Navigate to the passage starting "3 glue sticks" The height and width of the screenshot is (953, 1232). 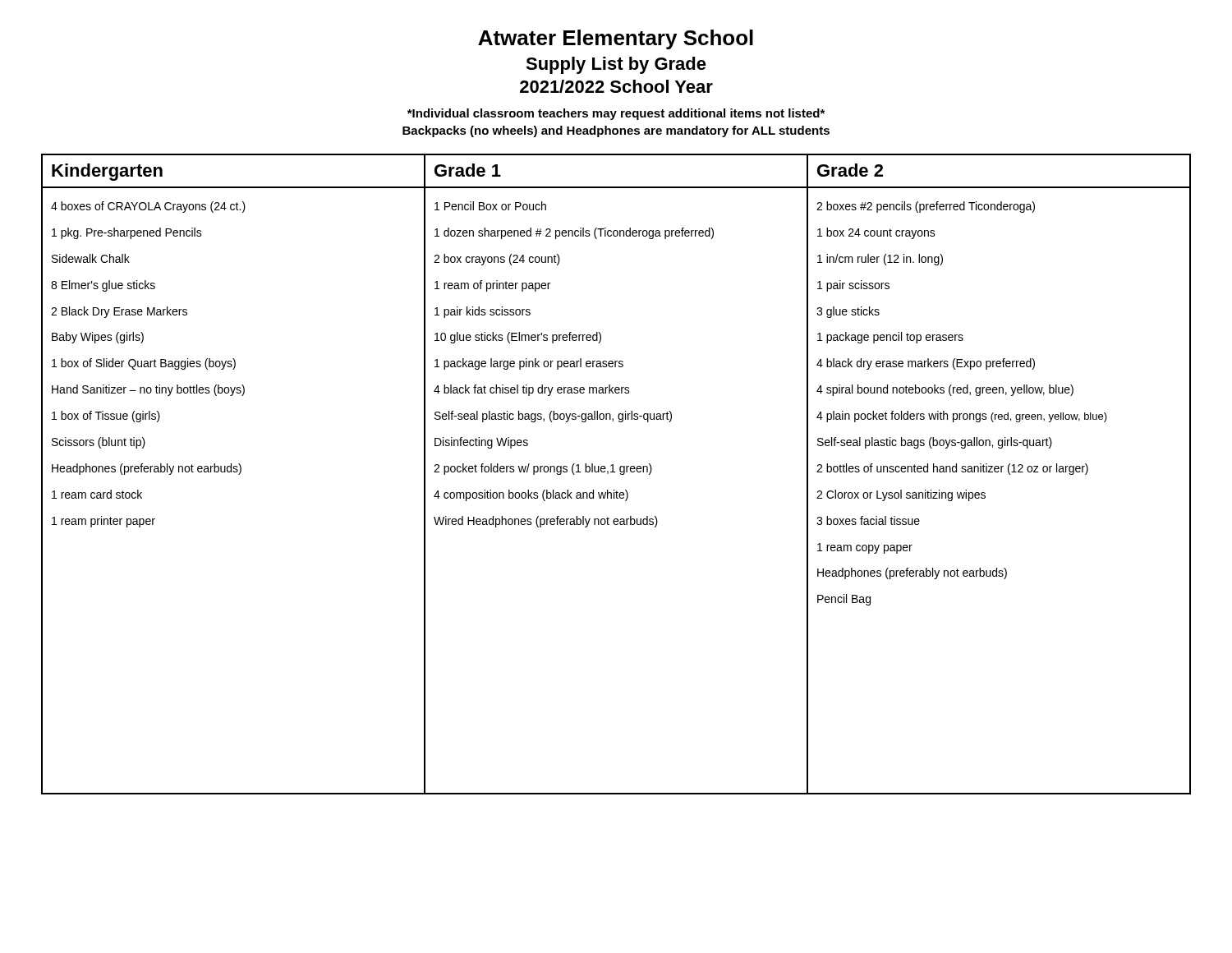tap(848, 311)
